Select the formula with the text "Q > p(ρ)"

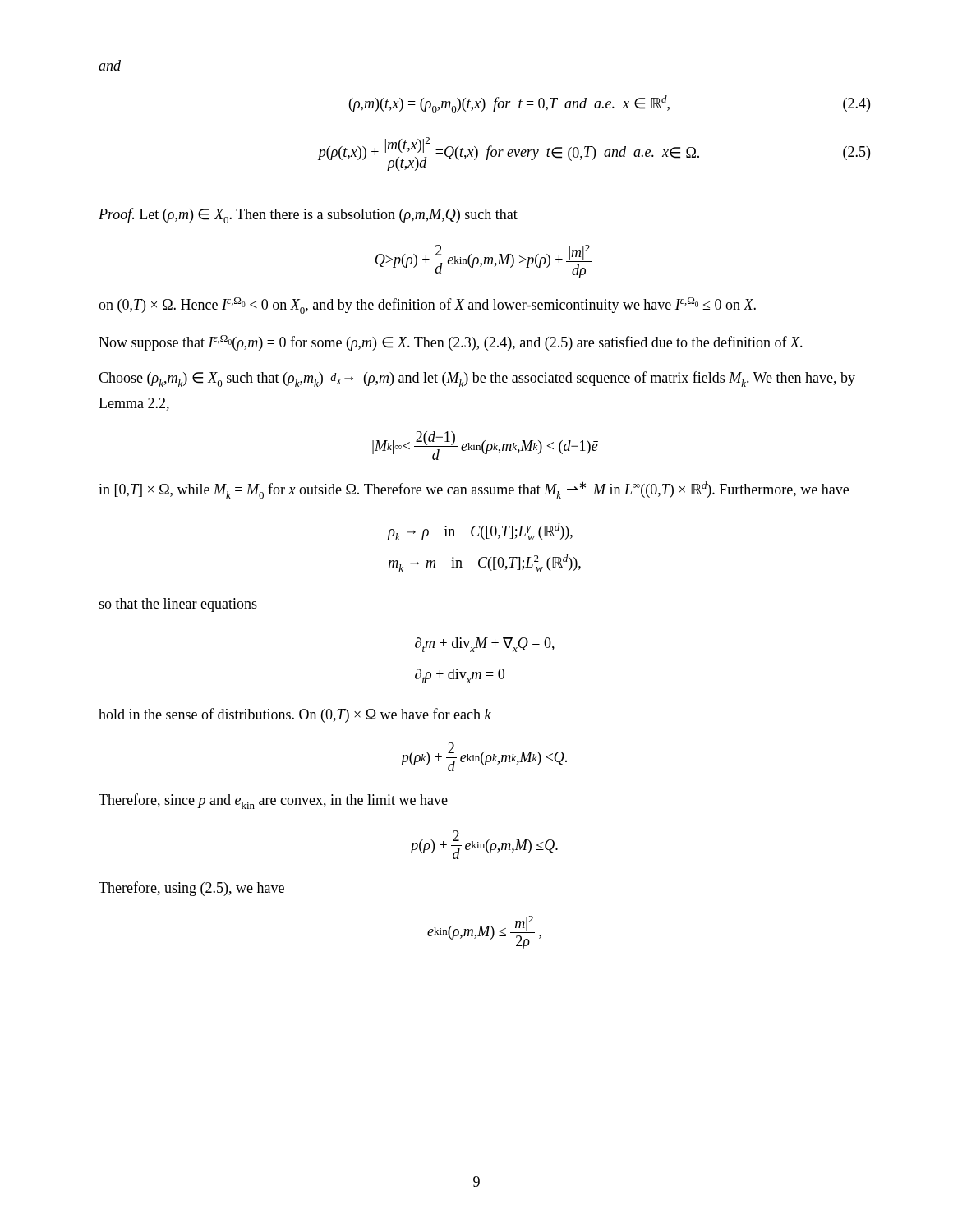tap(485, 260)
